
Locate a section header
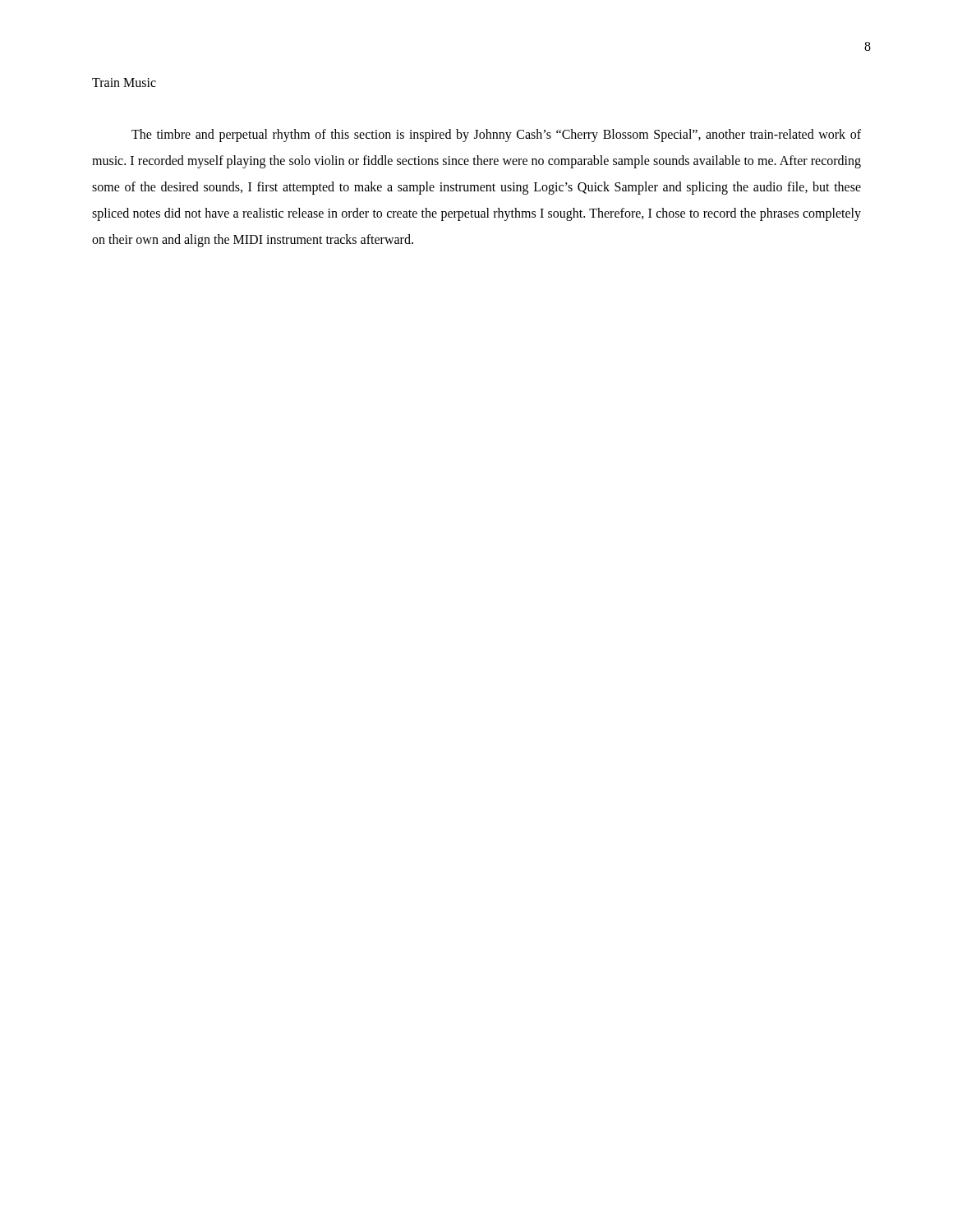(124, 83)
